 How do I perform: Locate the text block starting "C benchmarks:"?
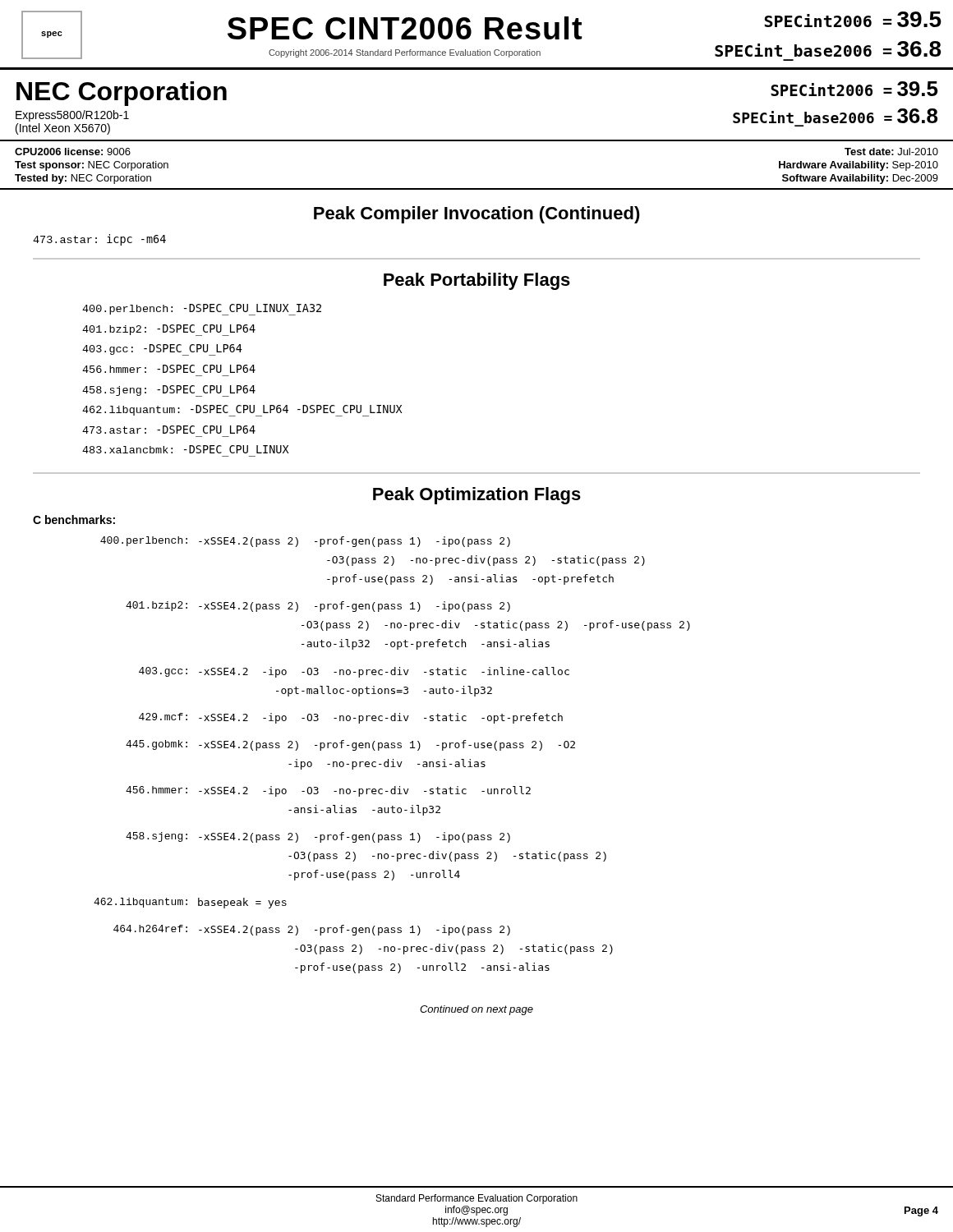[74, 520]
